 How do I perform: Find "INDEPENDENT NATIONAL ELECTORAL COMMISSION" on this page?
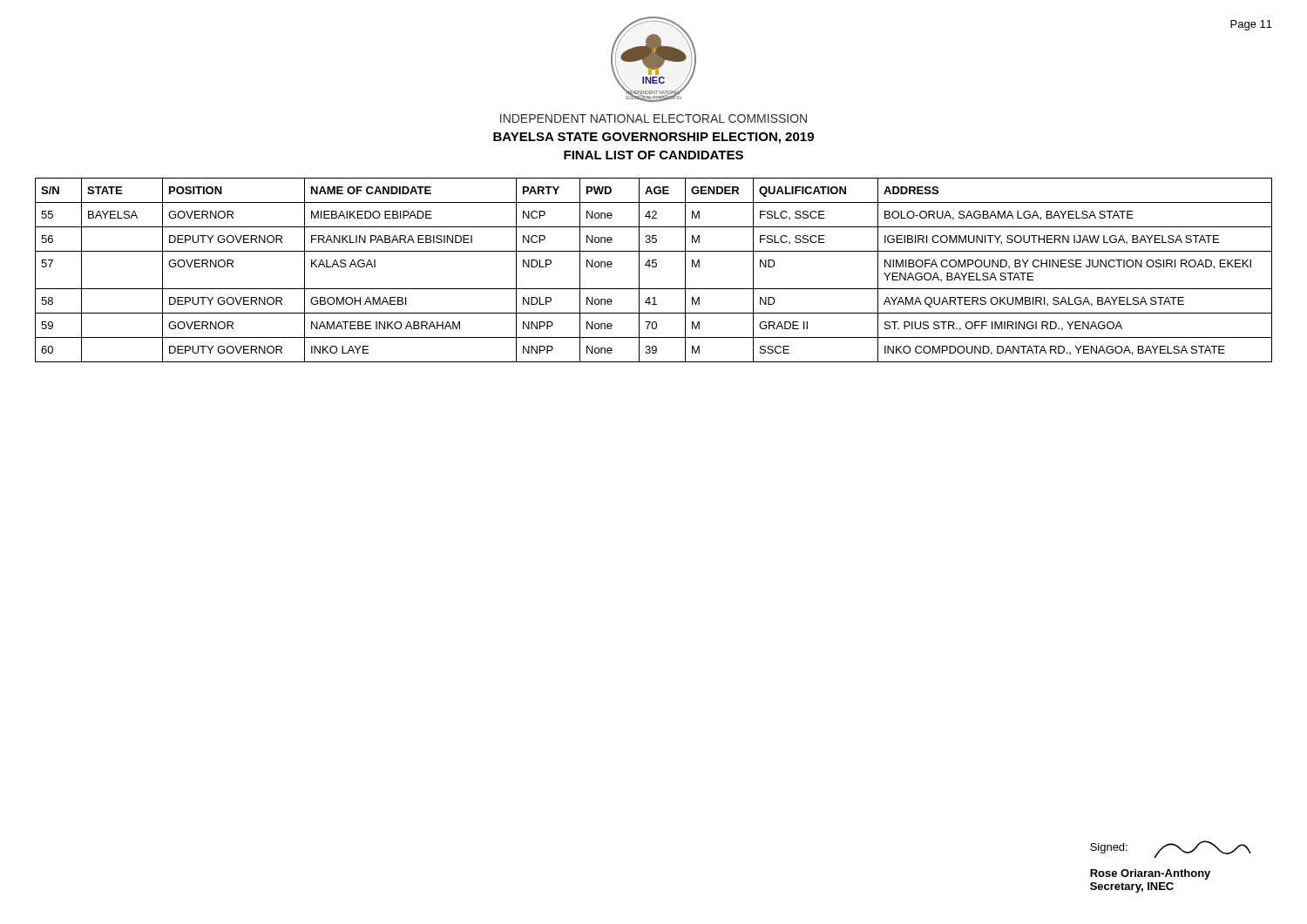click(x=654, y=118)
